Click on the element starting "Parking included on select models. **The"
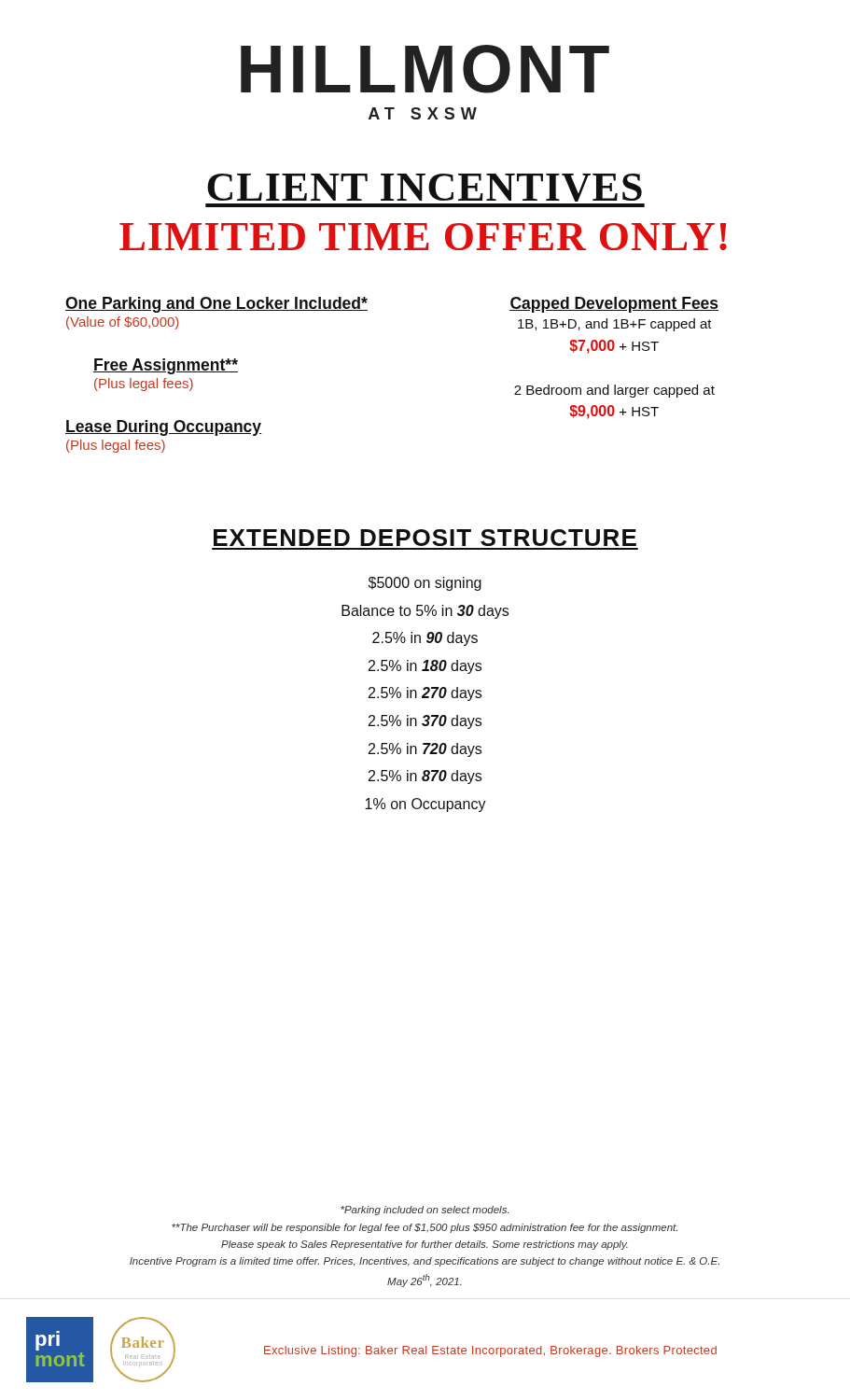The height and width of the screenshot is (1400, 850). click(x=425, y=1245)
